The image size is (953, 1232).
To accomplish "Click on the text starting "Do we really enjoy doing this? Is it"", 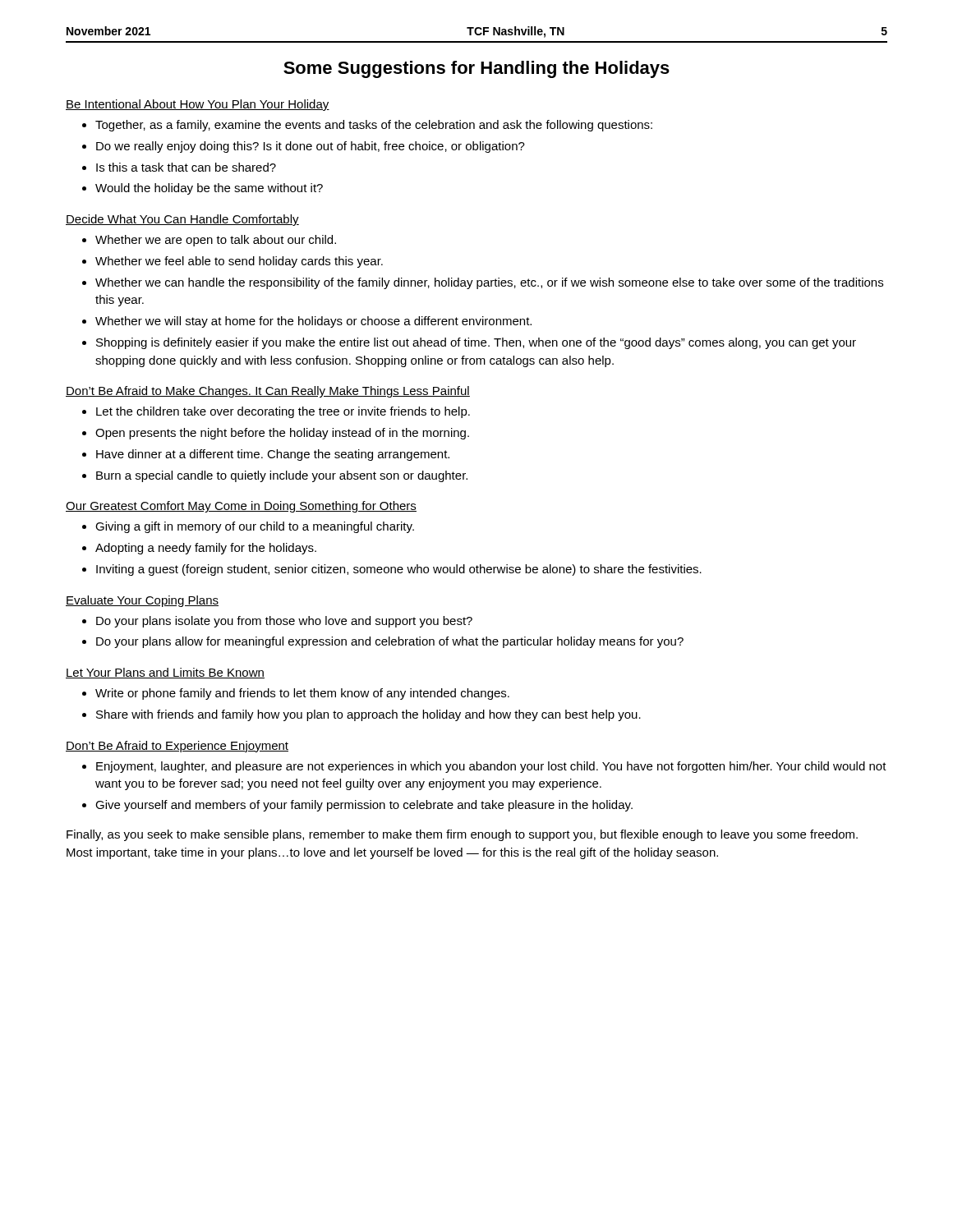I will click(491, 146).
